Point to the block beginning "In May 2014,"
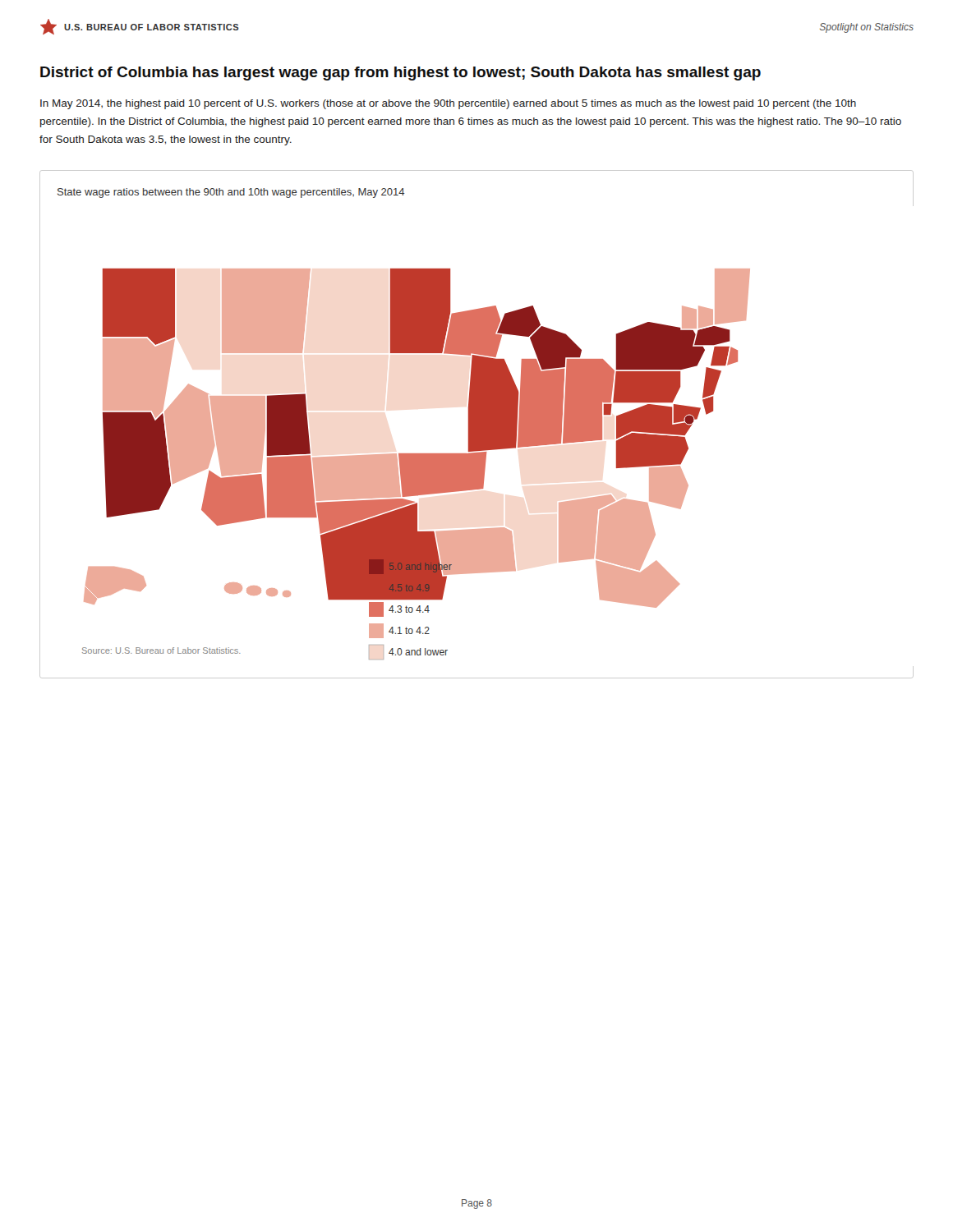Screen dimensions: 1232x953 pyautogui.click(x=470, y=121)
